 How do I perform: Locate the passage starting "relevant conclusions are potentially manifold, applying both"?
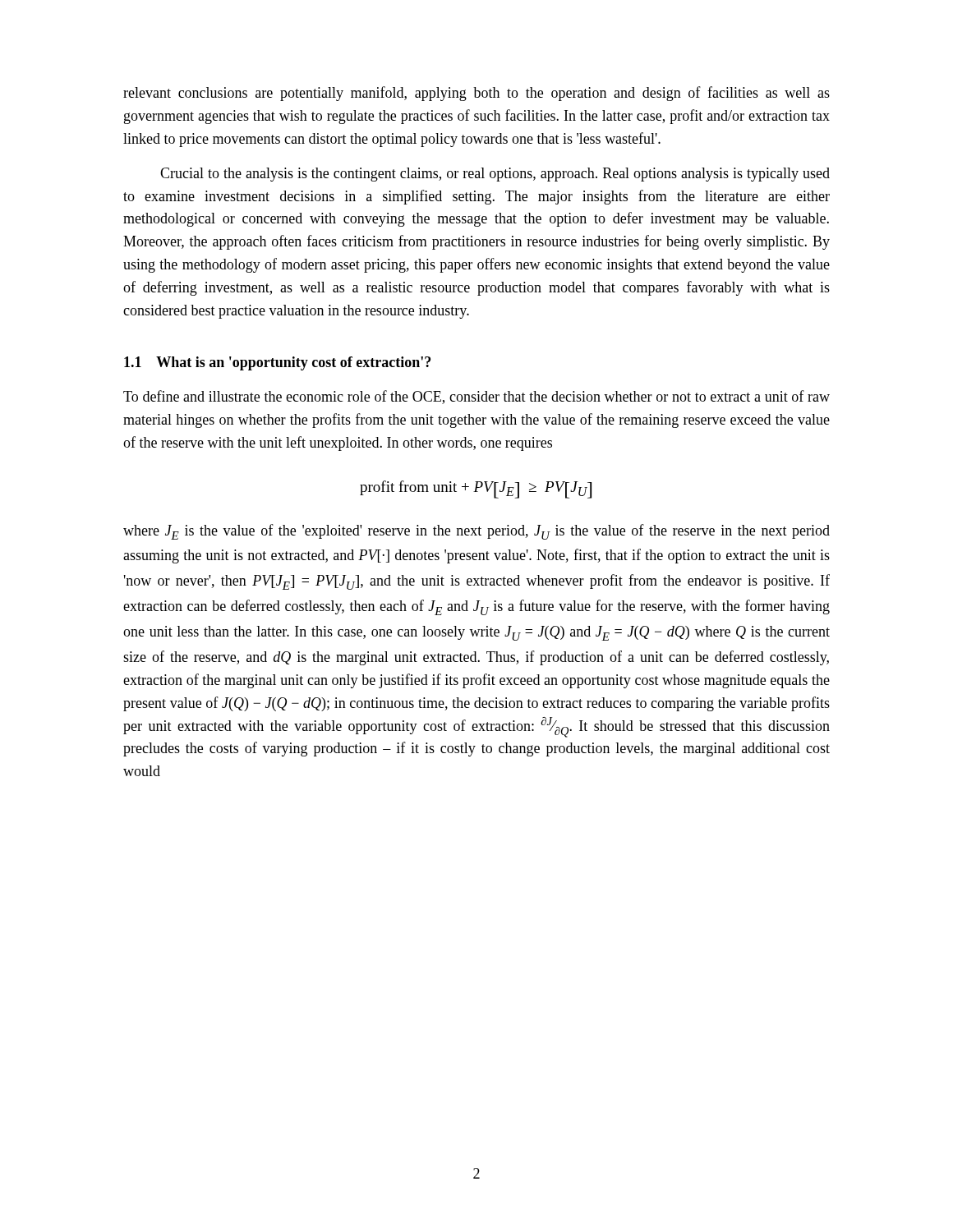pyautogui.click(x=476, y=116)
